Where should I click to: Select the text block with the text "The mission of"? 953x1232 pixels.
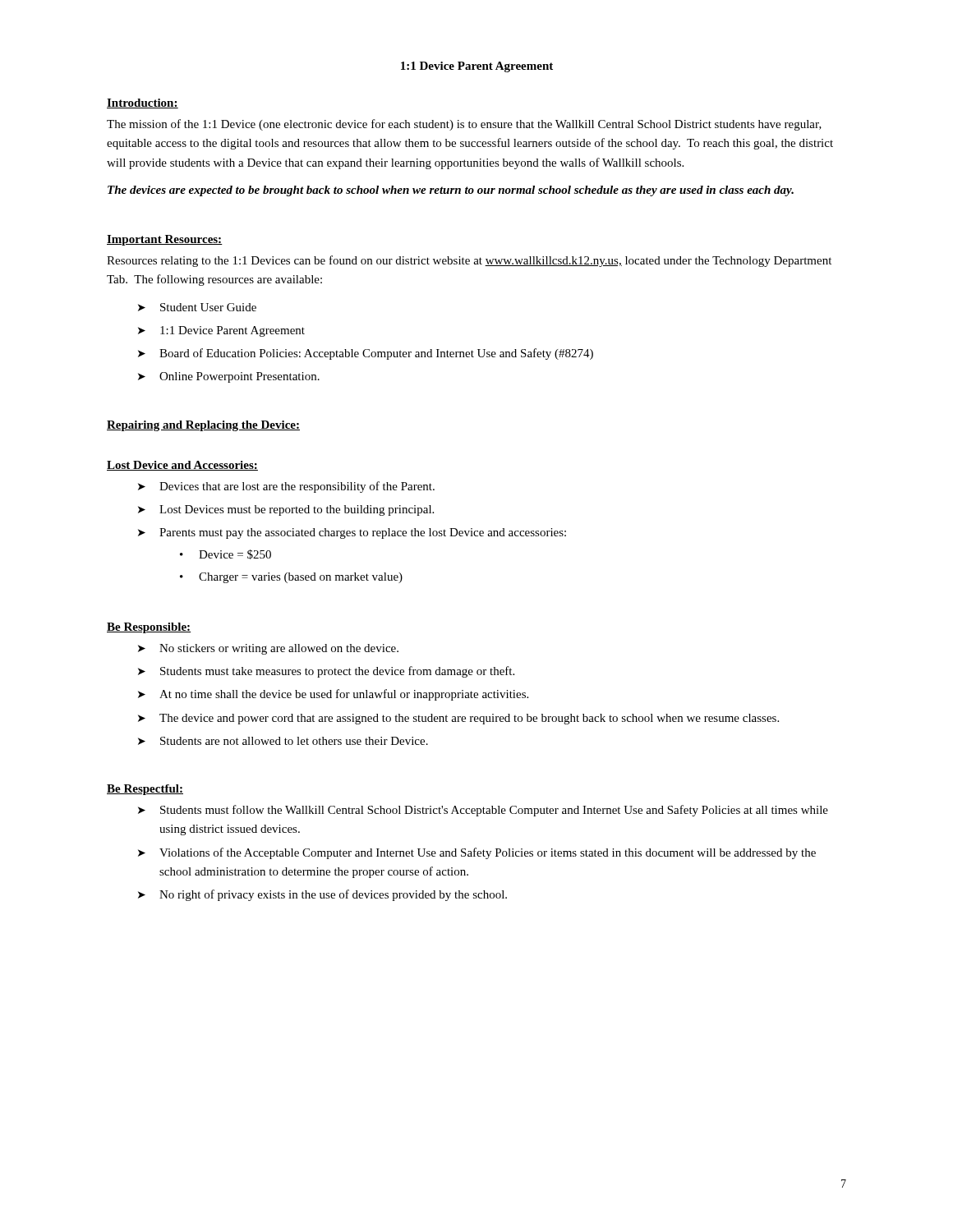tap(470, 143)
